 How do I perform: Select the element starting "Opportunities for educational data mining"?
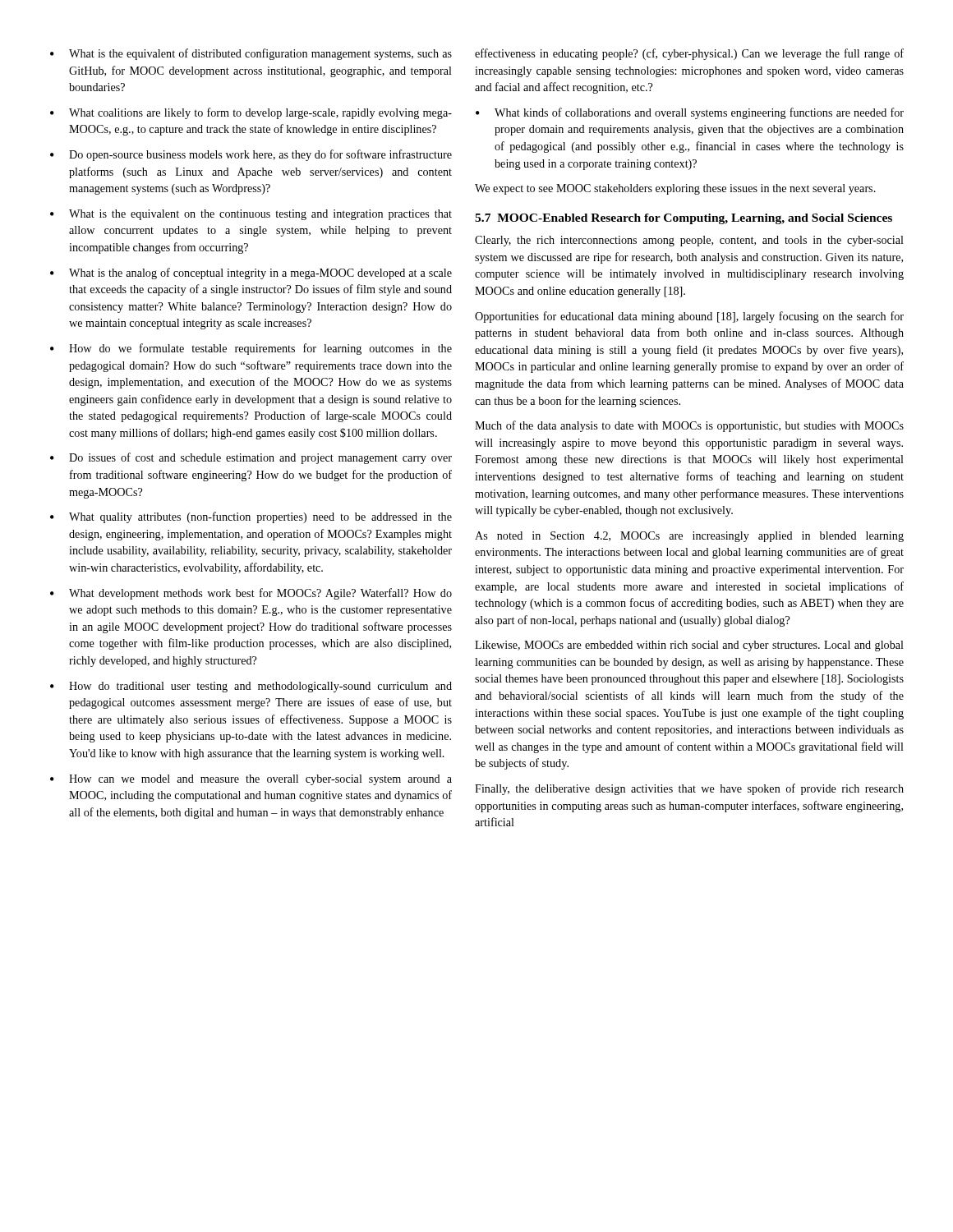pos(689,358)
